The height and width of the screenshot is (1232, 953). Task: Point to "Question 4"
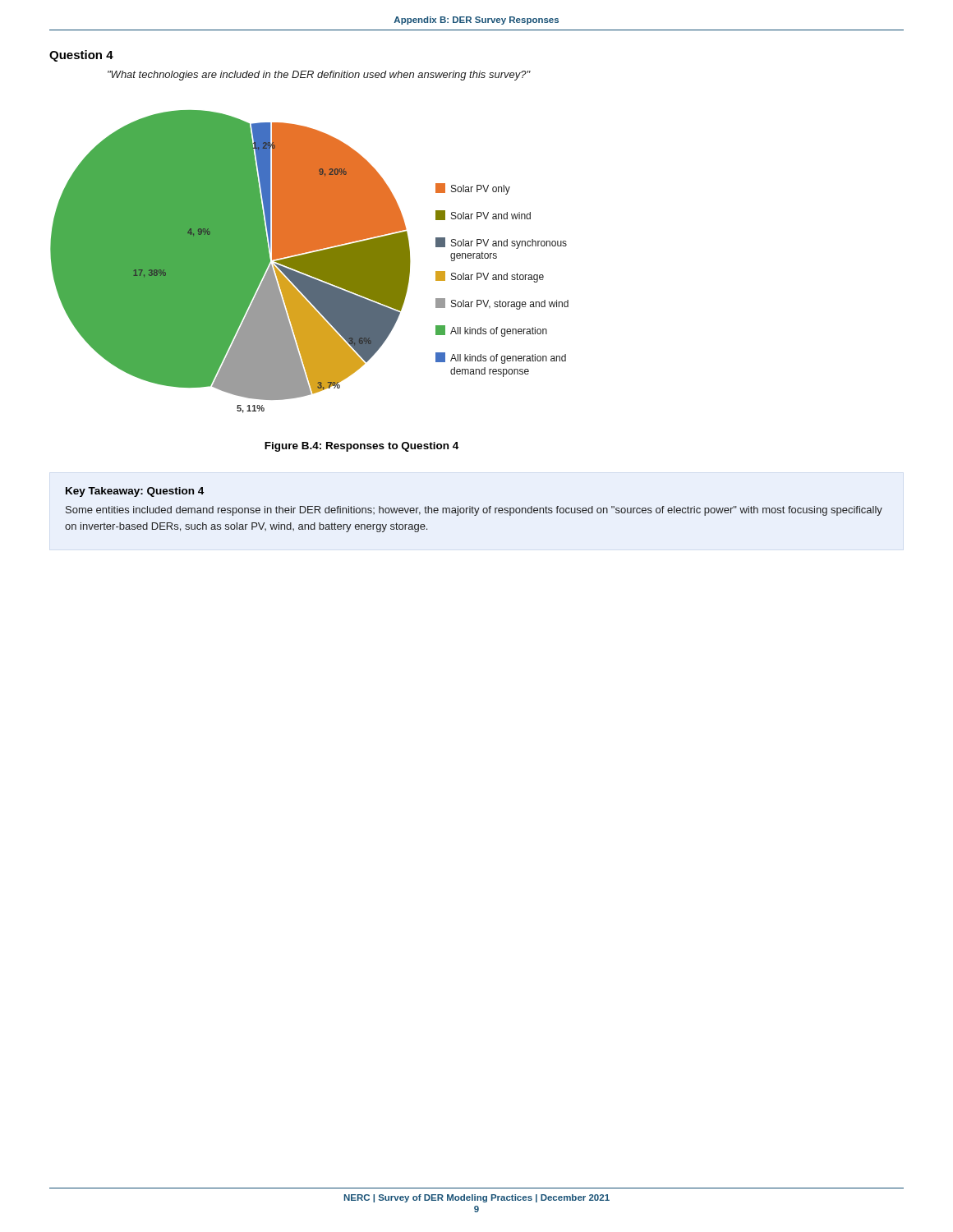(x=81, y=55)
